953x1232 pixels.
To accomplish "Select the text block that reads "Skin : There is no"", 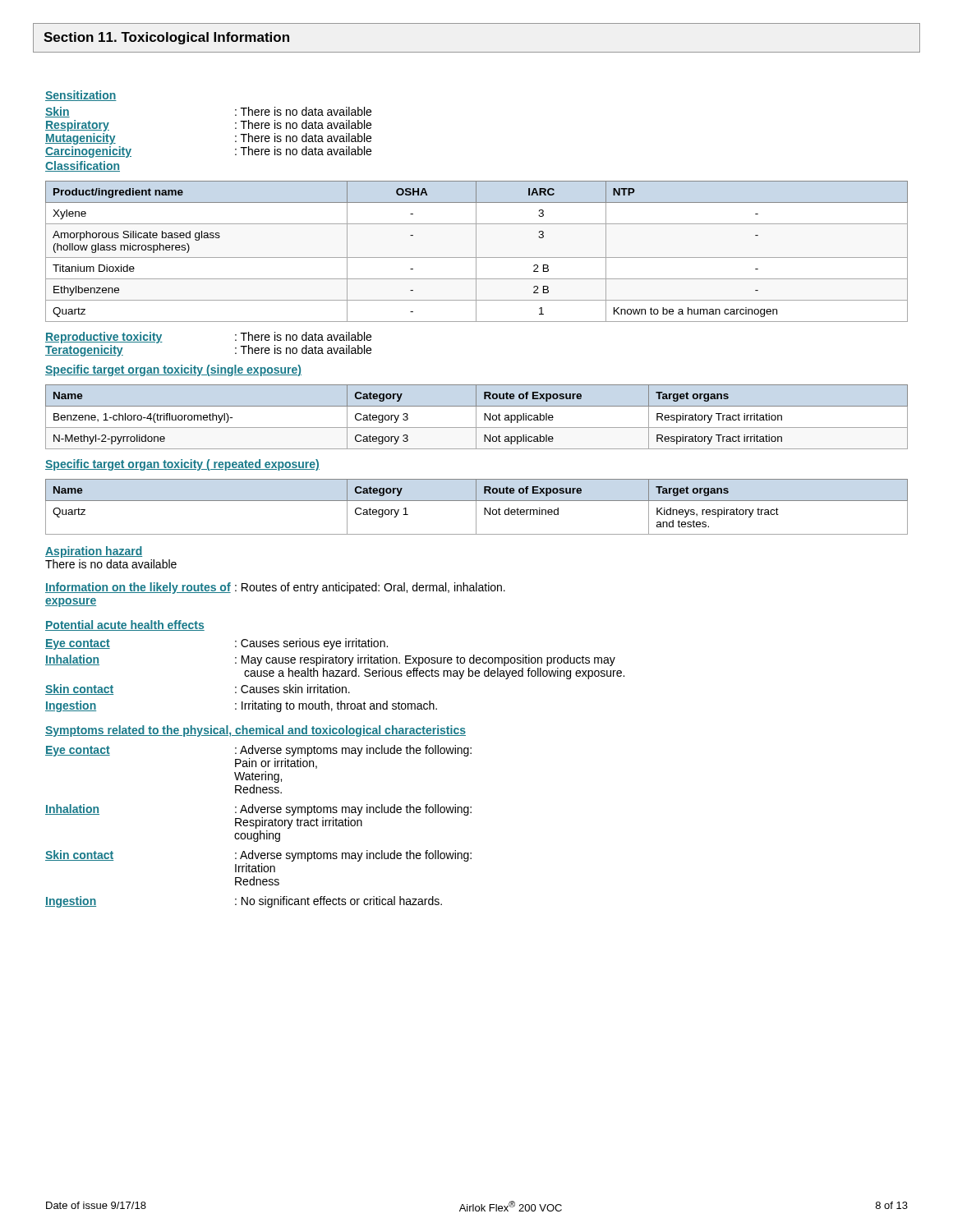I will pos(57,112).
